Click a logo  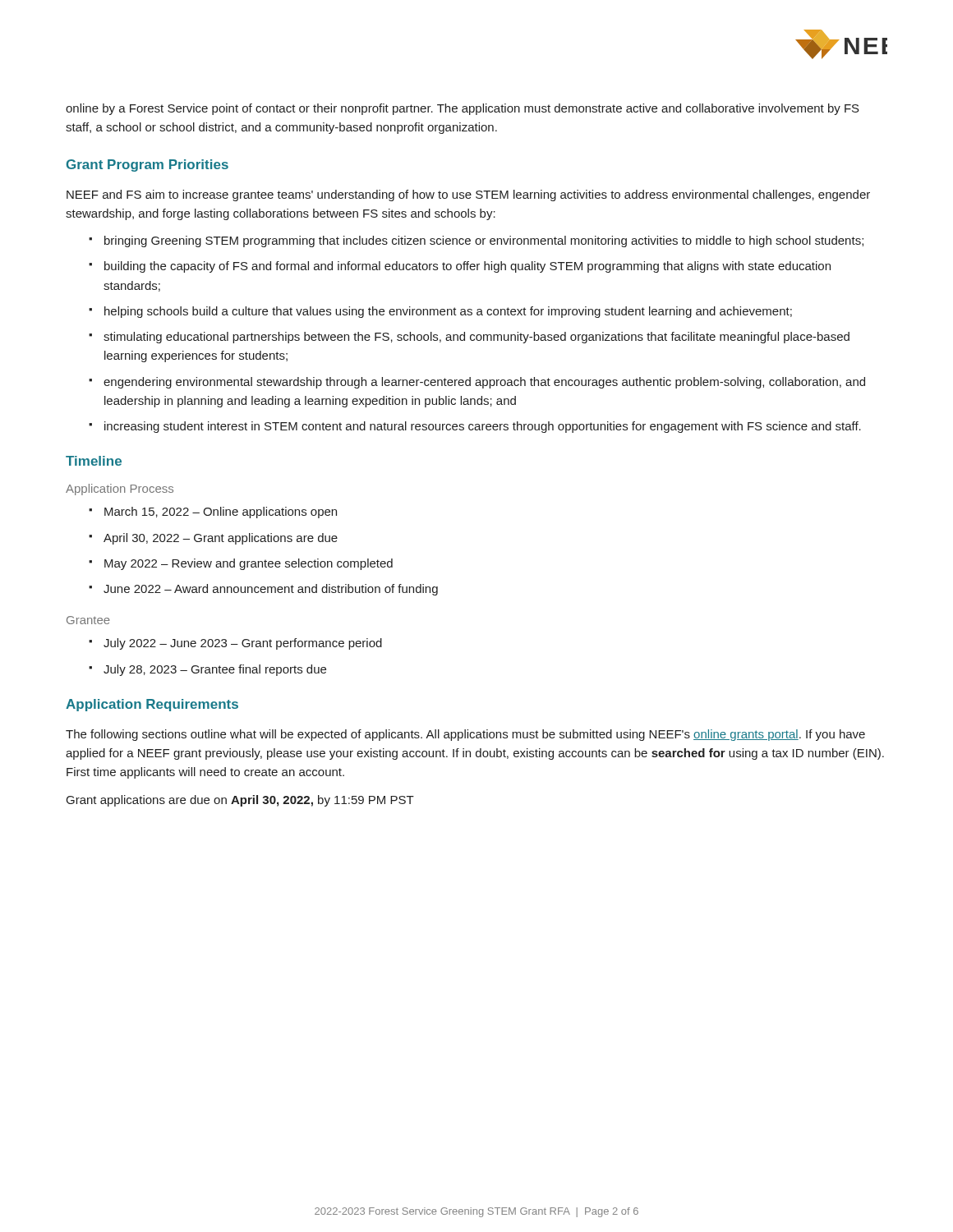coord(476,54)
